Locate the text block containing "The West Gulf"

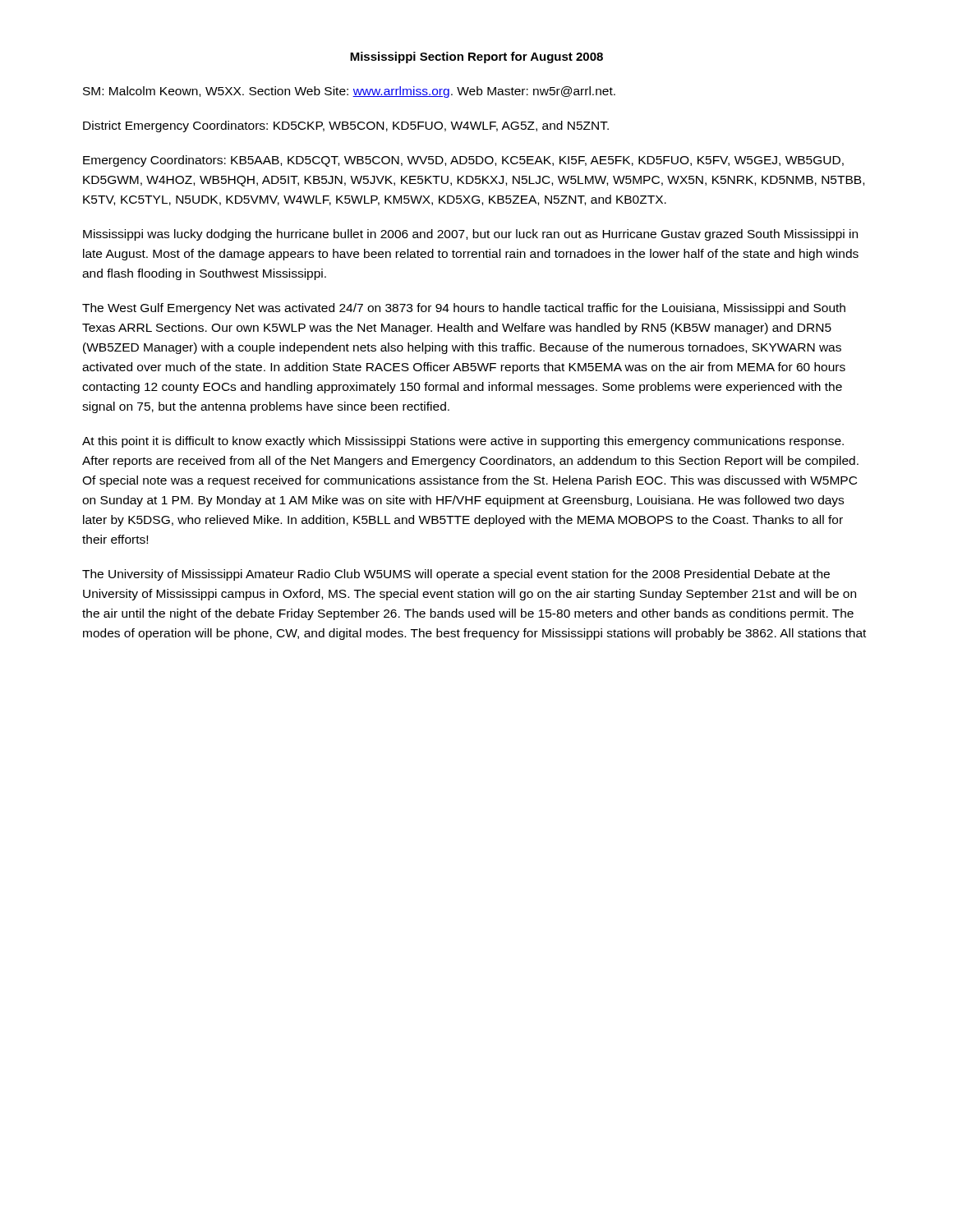tap(464, 357)
